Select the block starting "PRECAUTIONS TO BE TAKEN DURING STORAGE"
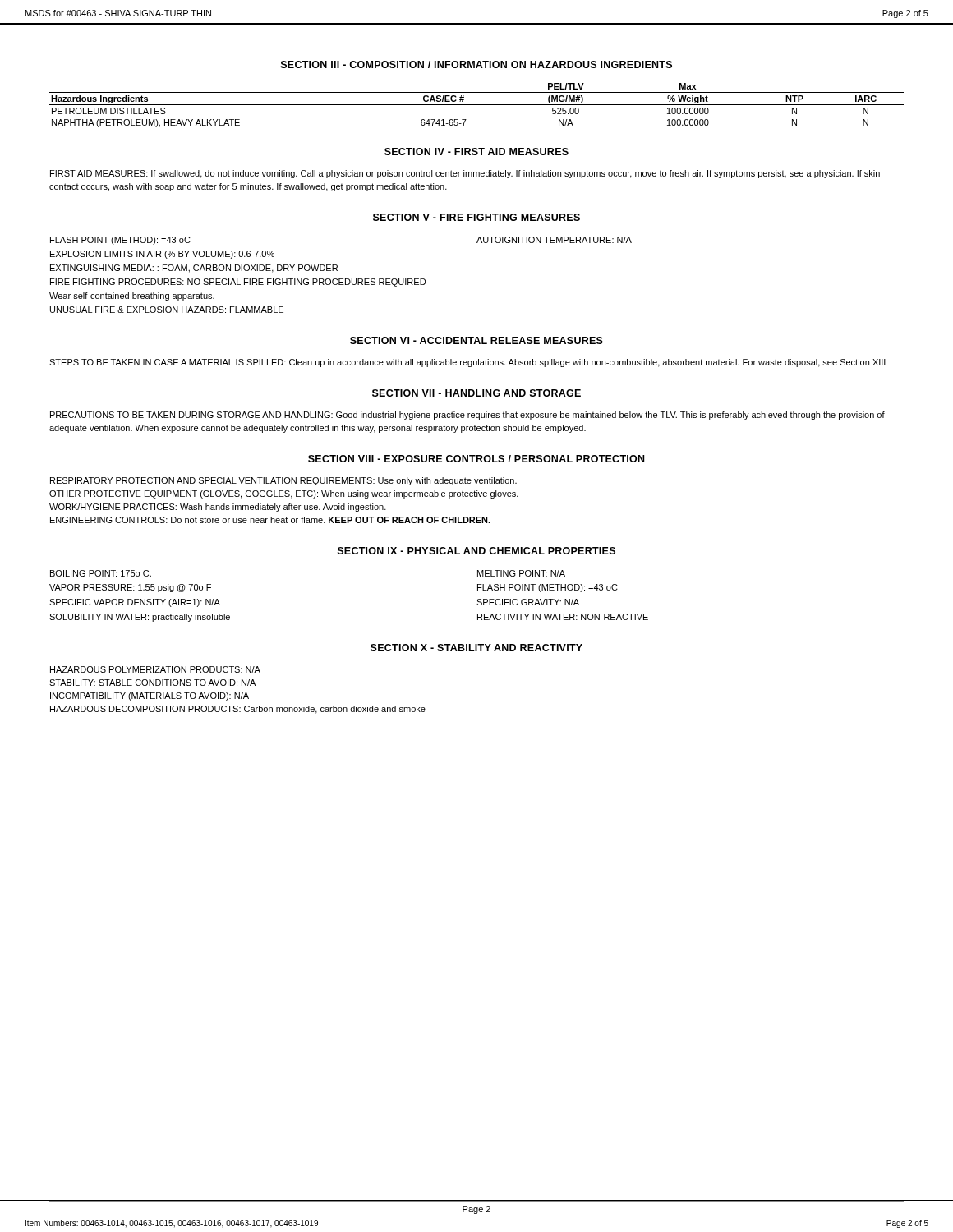 pos(467,421)
